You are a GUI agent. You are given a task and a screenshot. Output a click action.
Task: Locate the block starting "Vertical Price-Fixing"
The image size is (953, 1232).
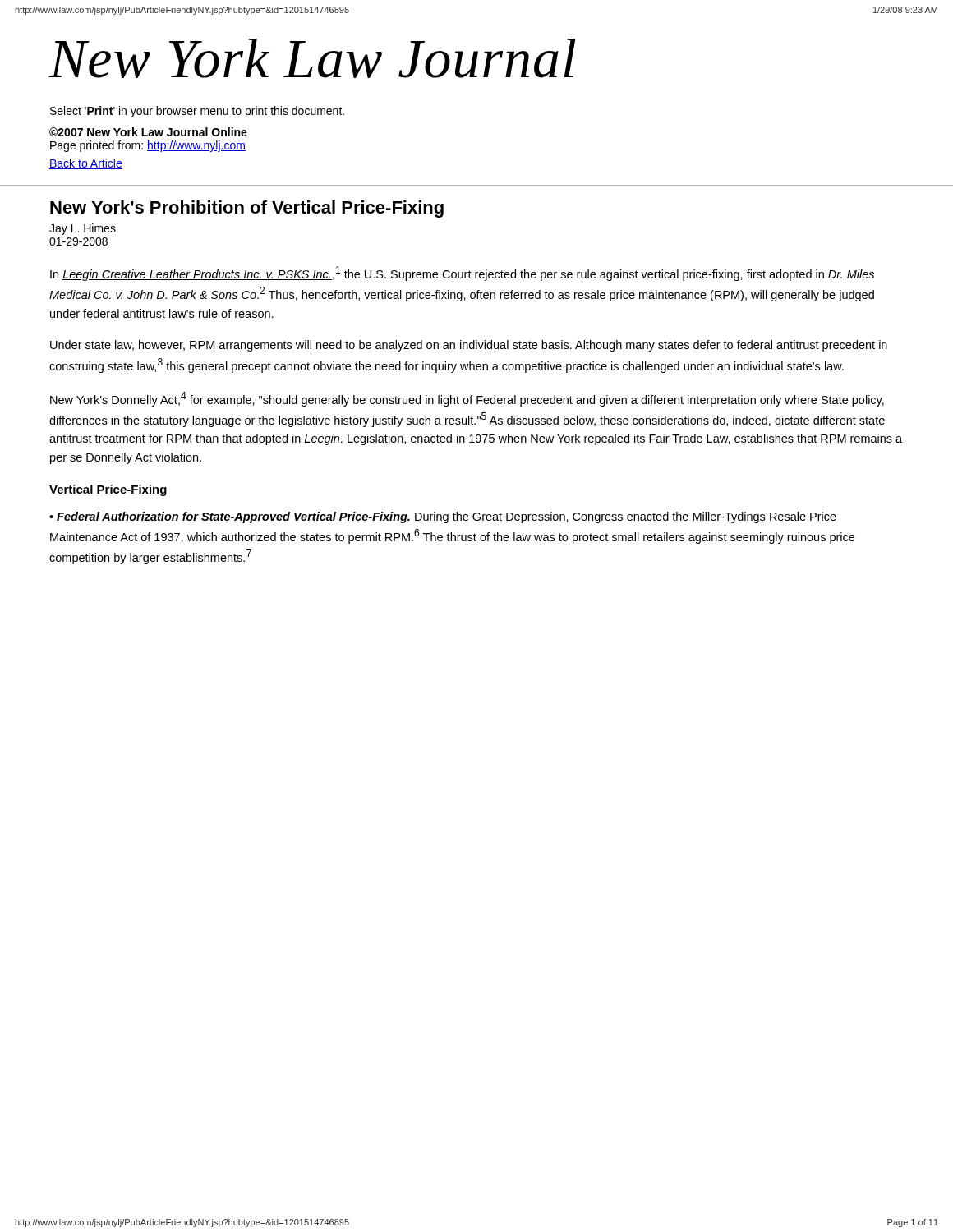(108, 489)
